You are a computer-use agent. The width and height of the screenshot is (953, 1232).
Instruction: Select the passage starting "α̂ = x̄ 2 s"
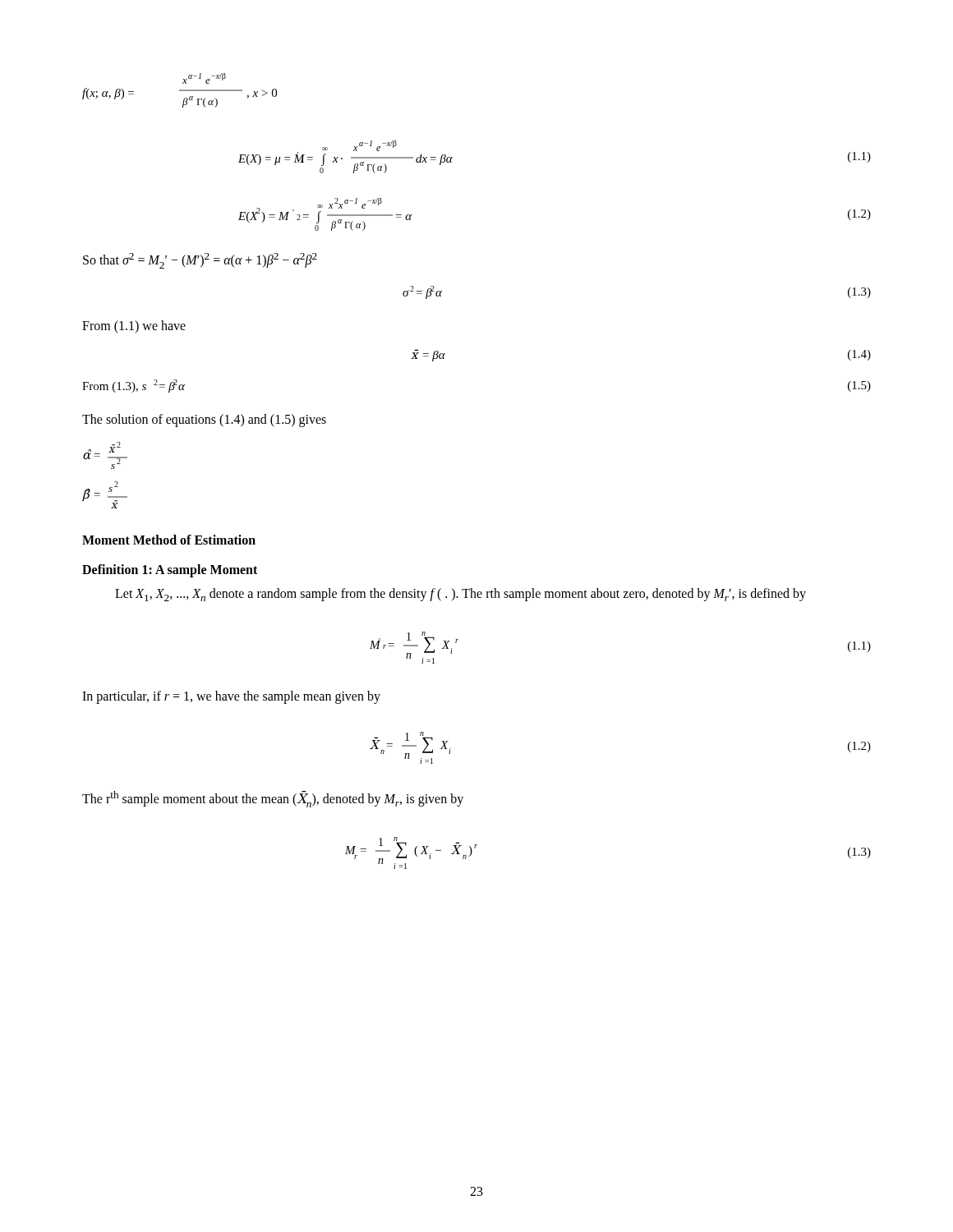136,454
